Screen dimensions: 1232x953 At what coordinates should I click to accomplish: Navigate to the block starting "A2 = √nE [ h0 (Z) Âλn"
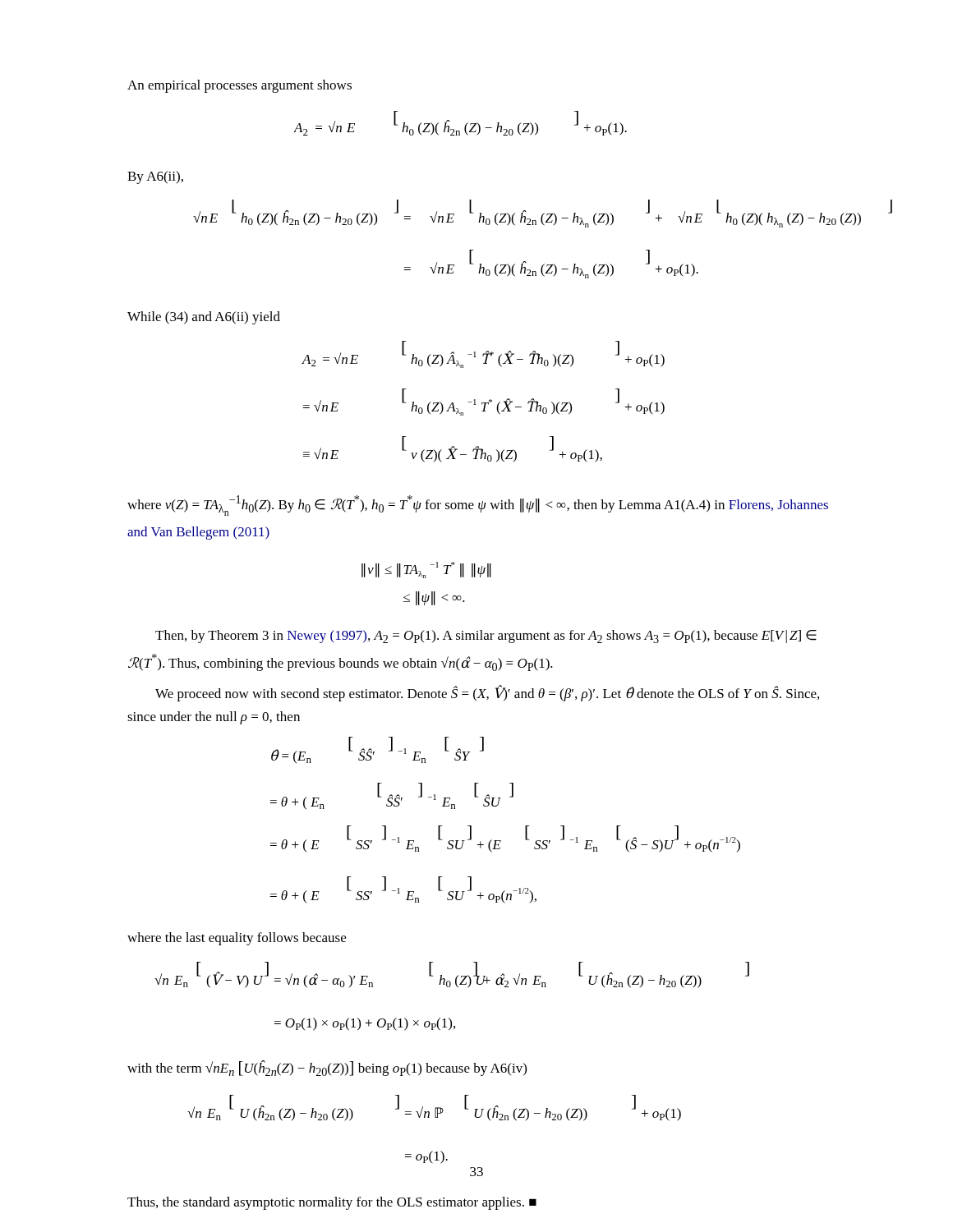[483, 409]
